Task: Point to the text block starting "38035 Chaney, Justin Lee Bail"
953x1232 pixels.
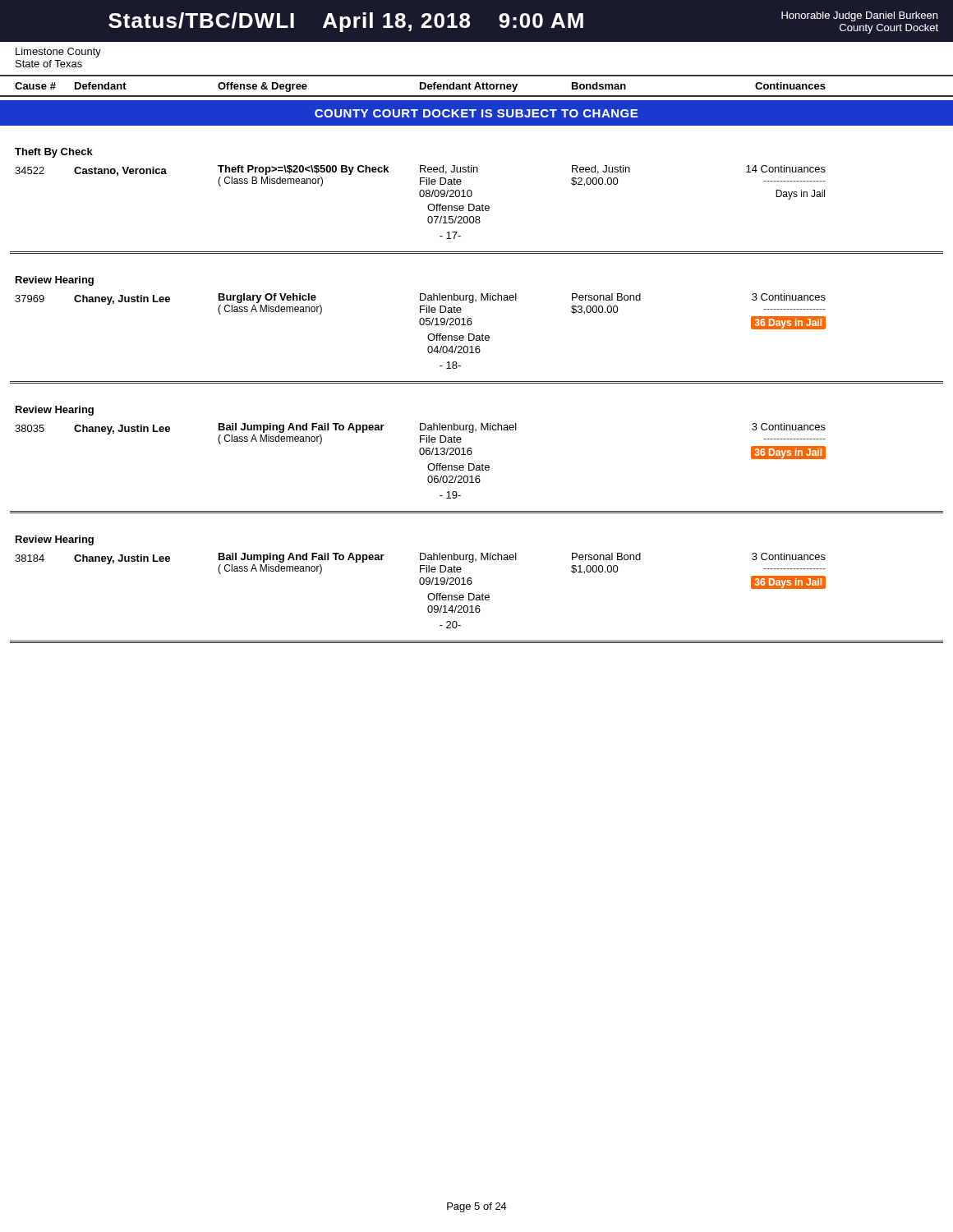Action: point(420,440)
